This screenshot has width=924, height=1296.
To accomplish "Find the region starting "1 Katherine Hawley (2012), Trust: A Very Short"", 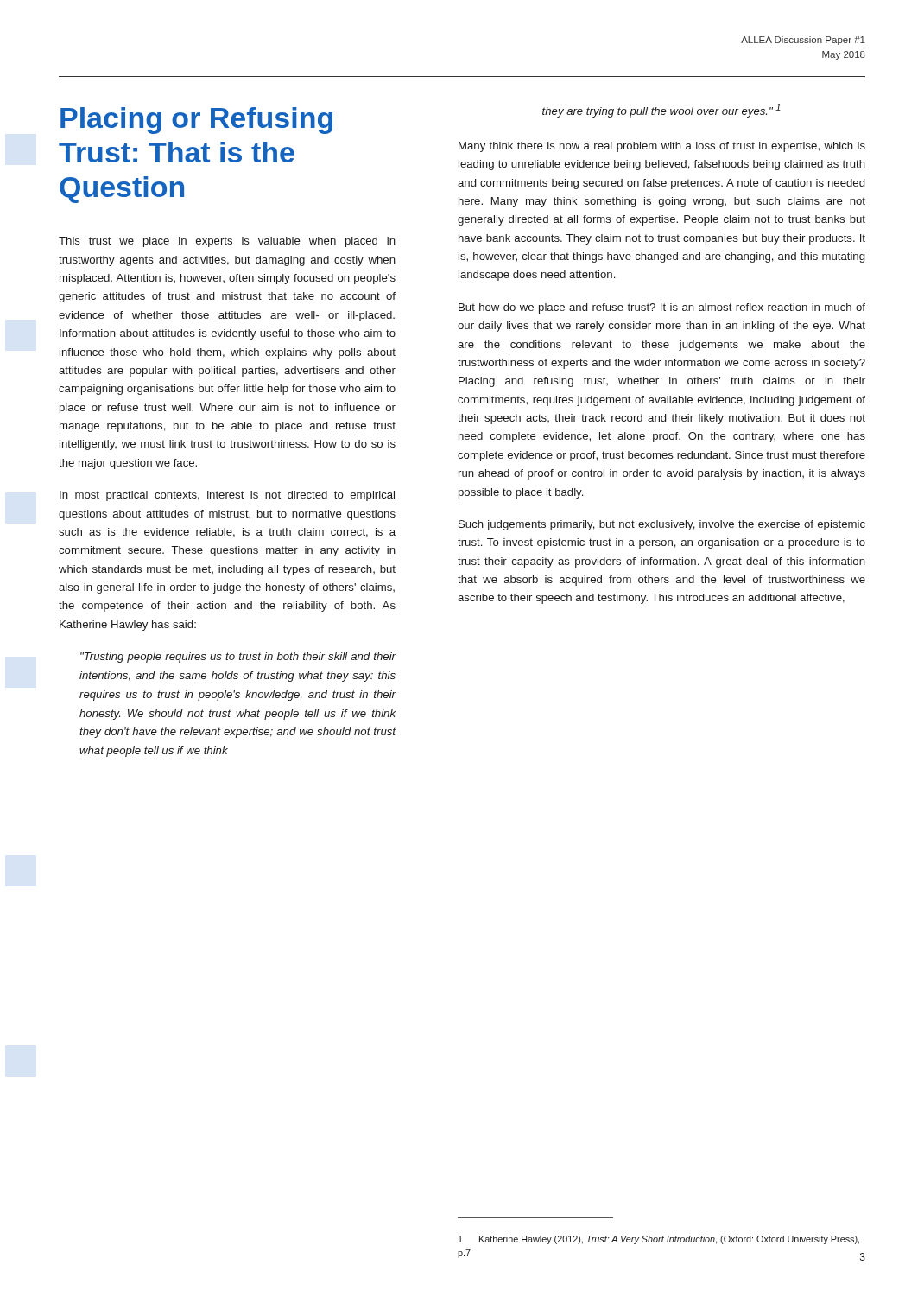I will 659,1246.
